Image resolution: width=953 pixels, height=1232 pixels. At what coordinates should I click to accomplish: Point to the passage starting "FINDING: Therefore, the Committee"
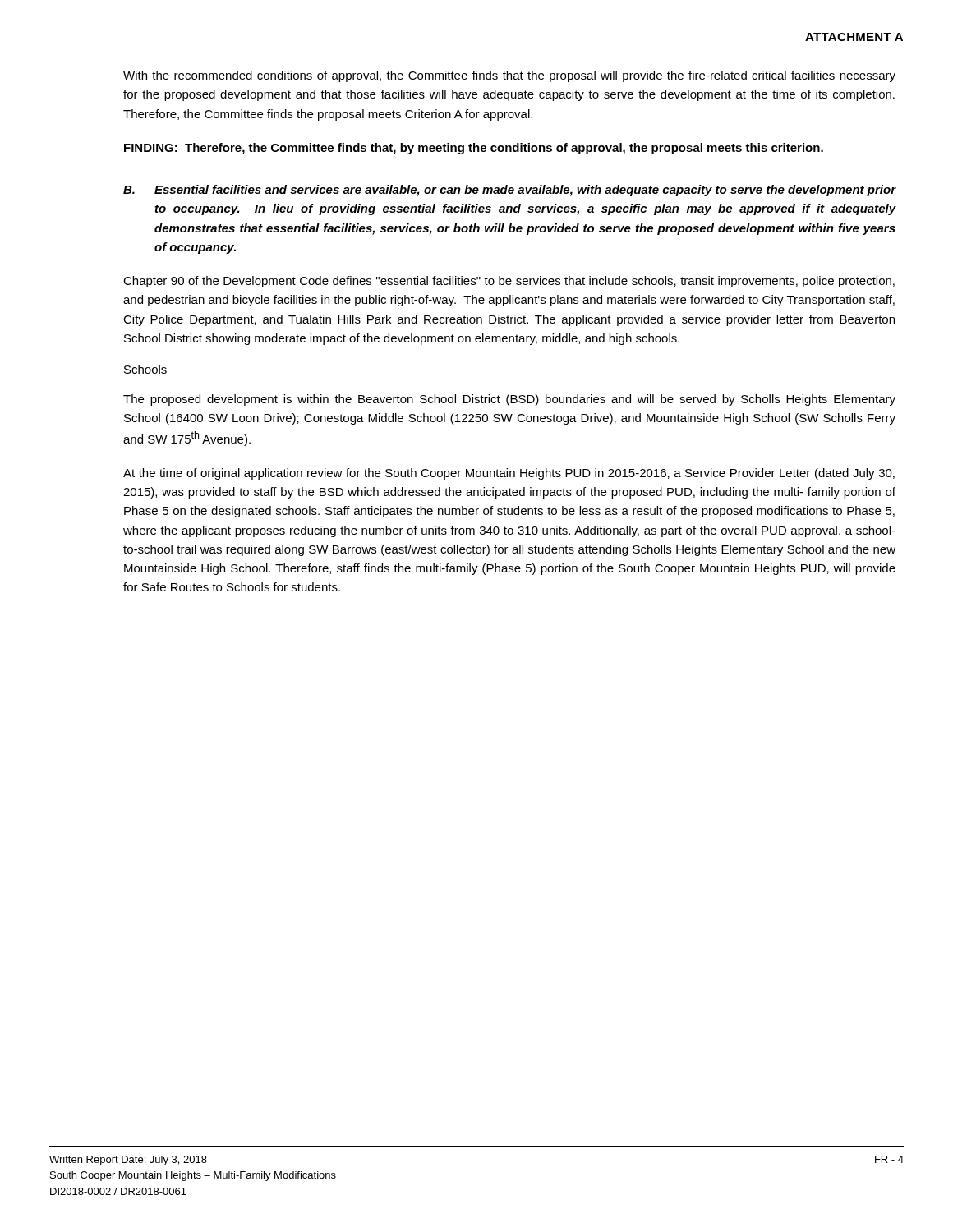click(473, 147)
